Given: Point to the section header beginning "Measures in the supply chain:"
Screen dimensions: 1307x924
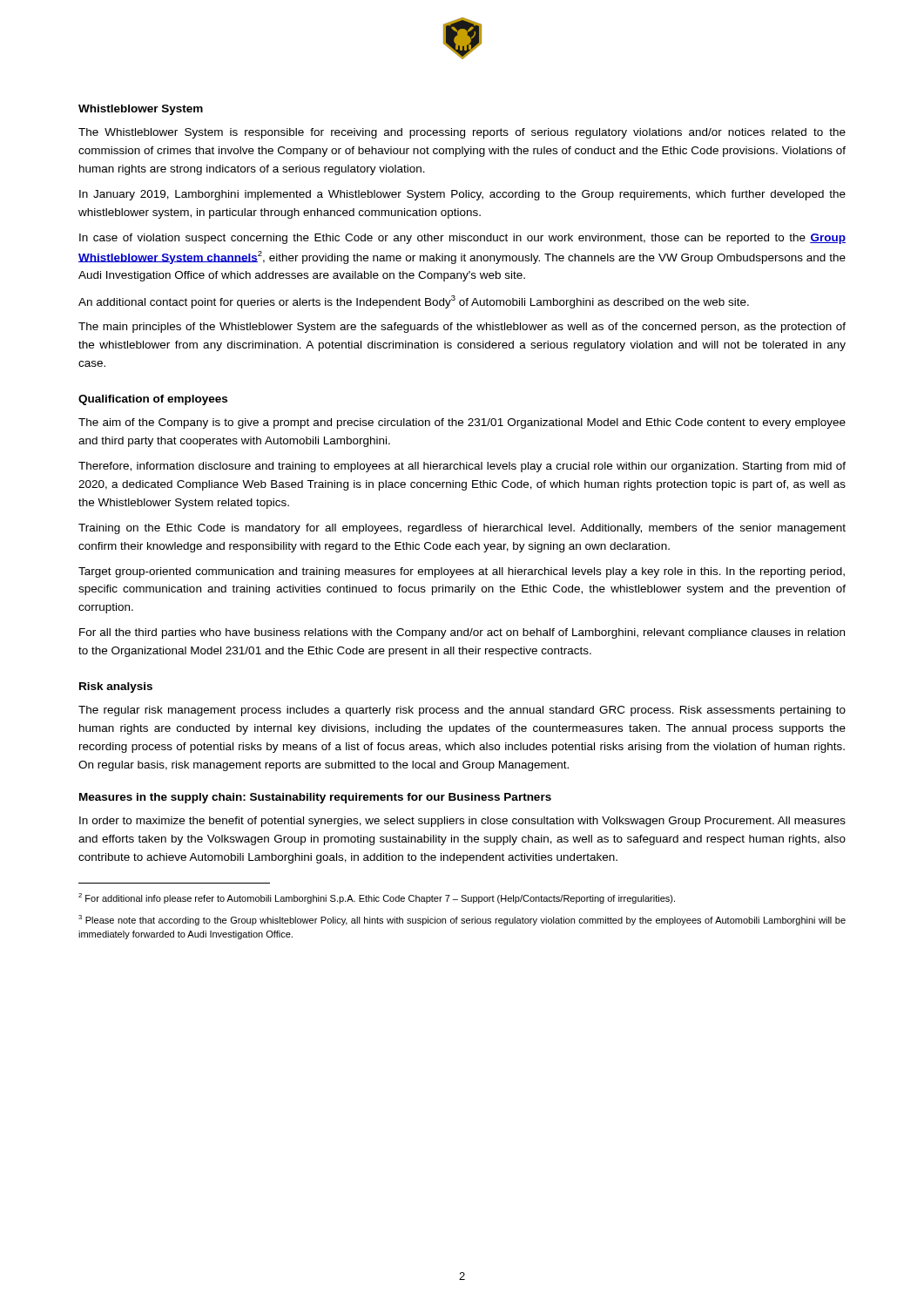Looking at the screenshot, I should [315, 797].
